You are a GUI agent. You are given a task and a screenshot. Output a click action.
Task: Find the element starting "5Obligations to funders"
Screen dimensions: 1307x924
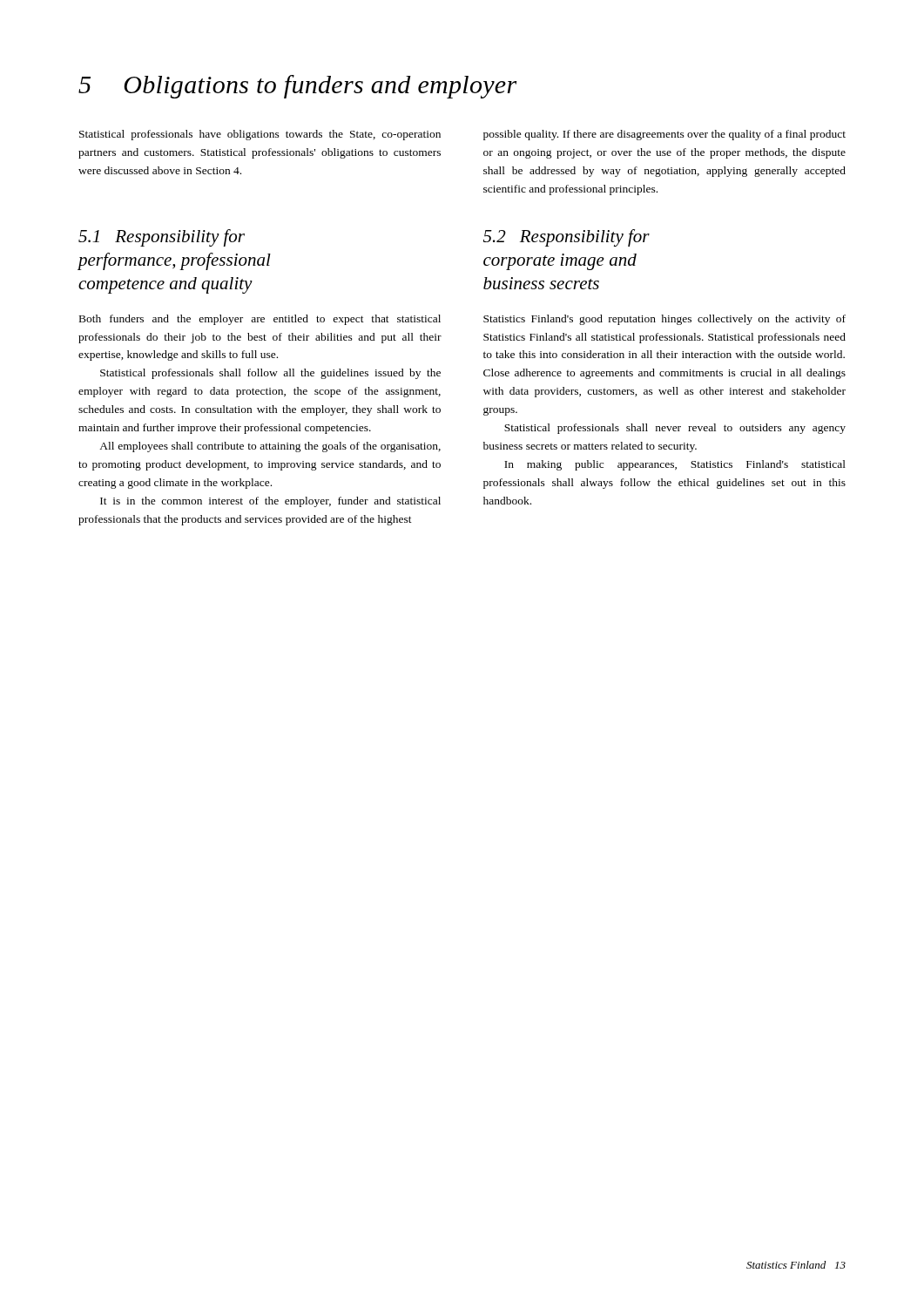click(298, 84)
